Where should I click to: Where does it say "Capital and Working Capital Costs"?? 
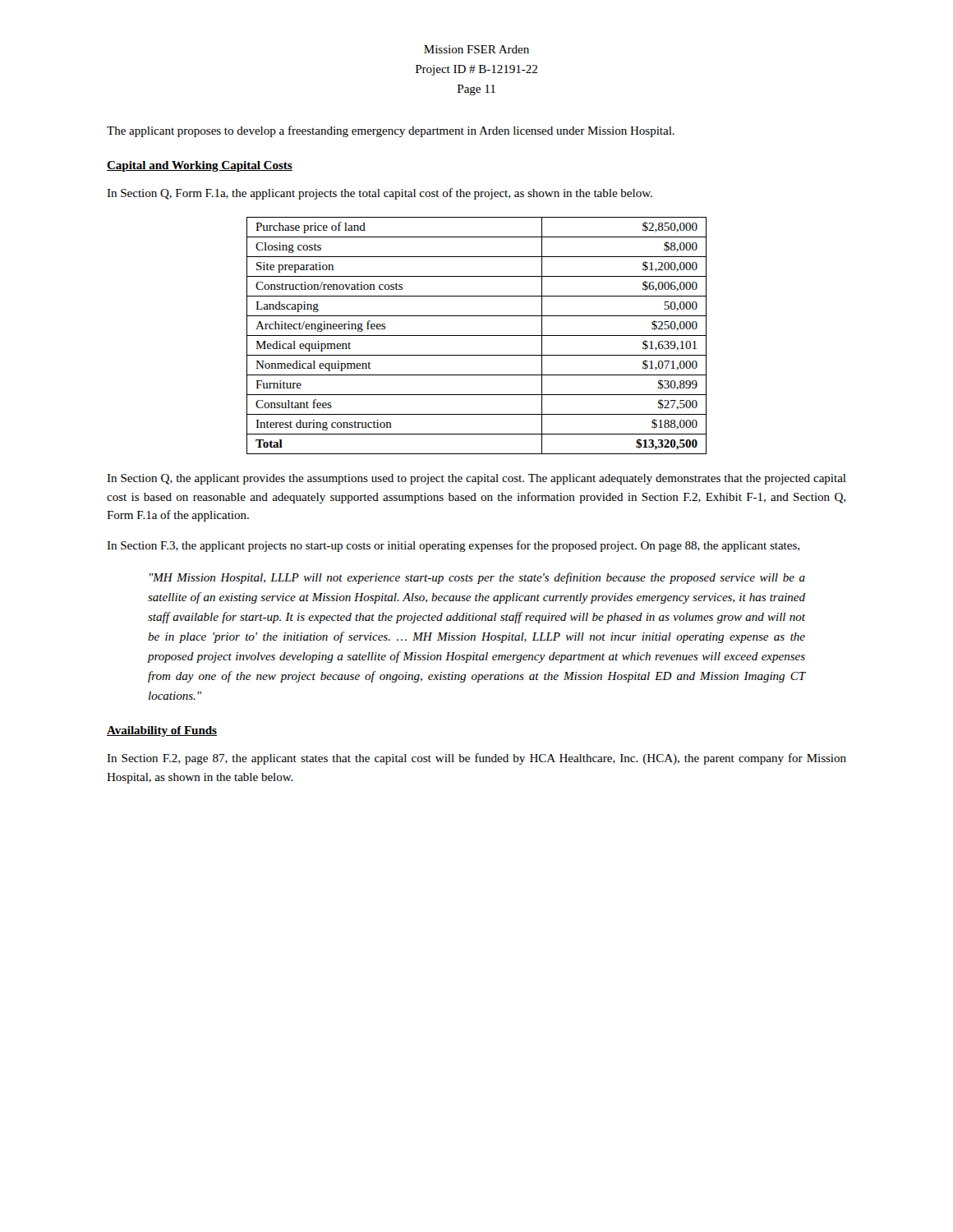point(200,165)
